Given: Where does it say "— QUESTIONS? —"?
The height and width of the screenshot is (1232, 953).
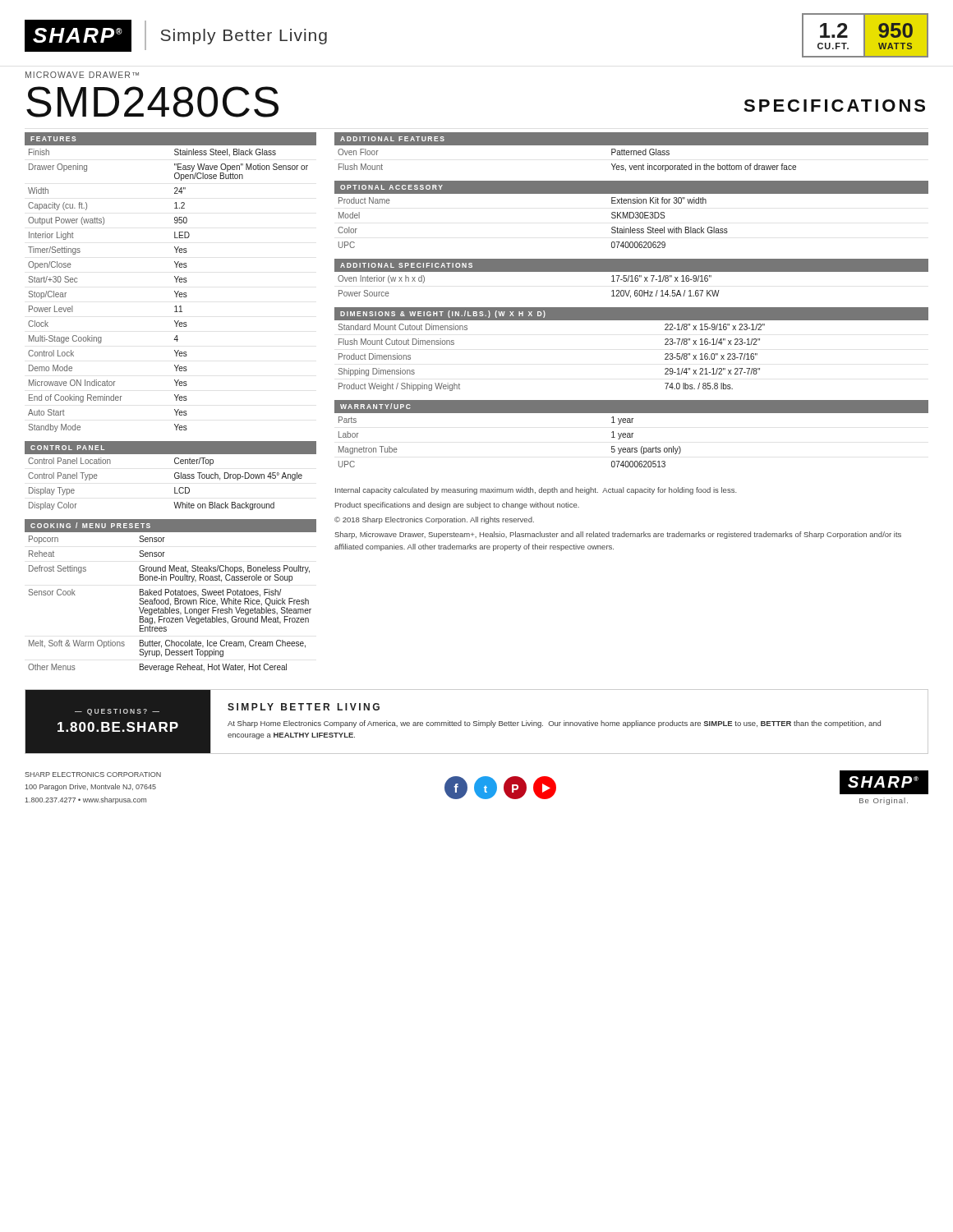Looking at the screenshot, I should [118, 711].
